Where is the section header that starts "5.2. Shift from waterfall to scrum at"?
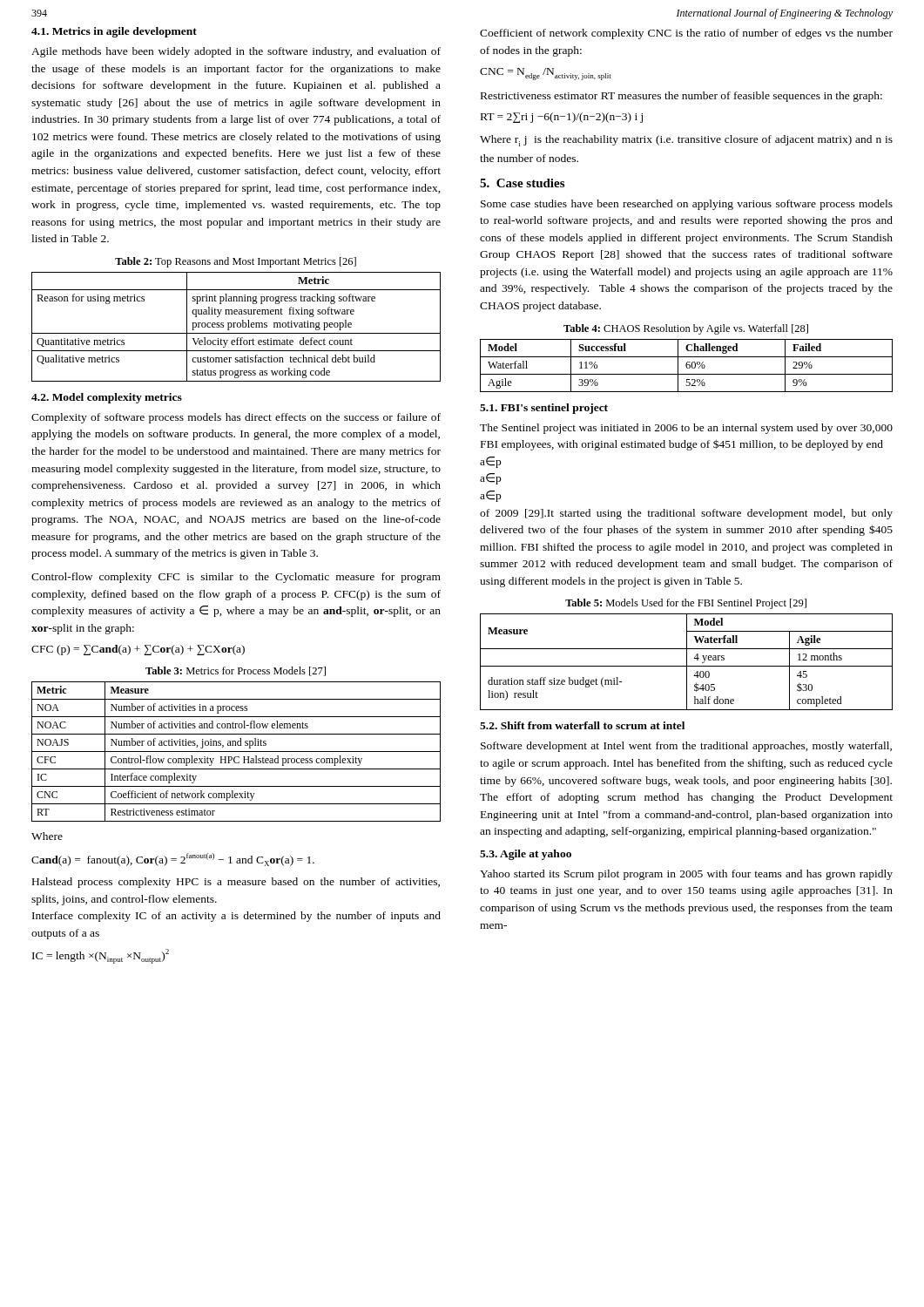Viewport: 924px width, 1307px height. click(686, 726)
